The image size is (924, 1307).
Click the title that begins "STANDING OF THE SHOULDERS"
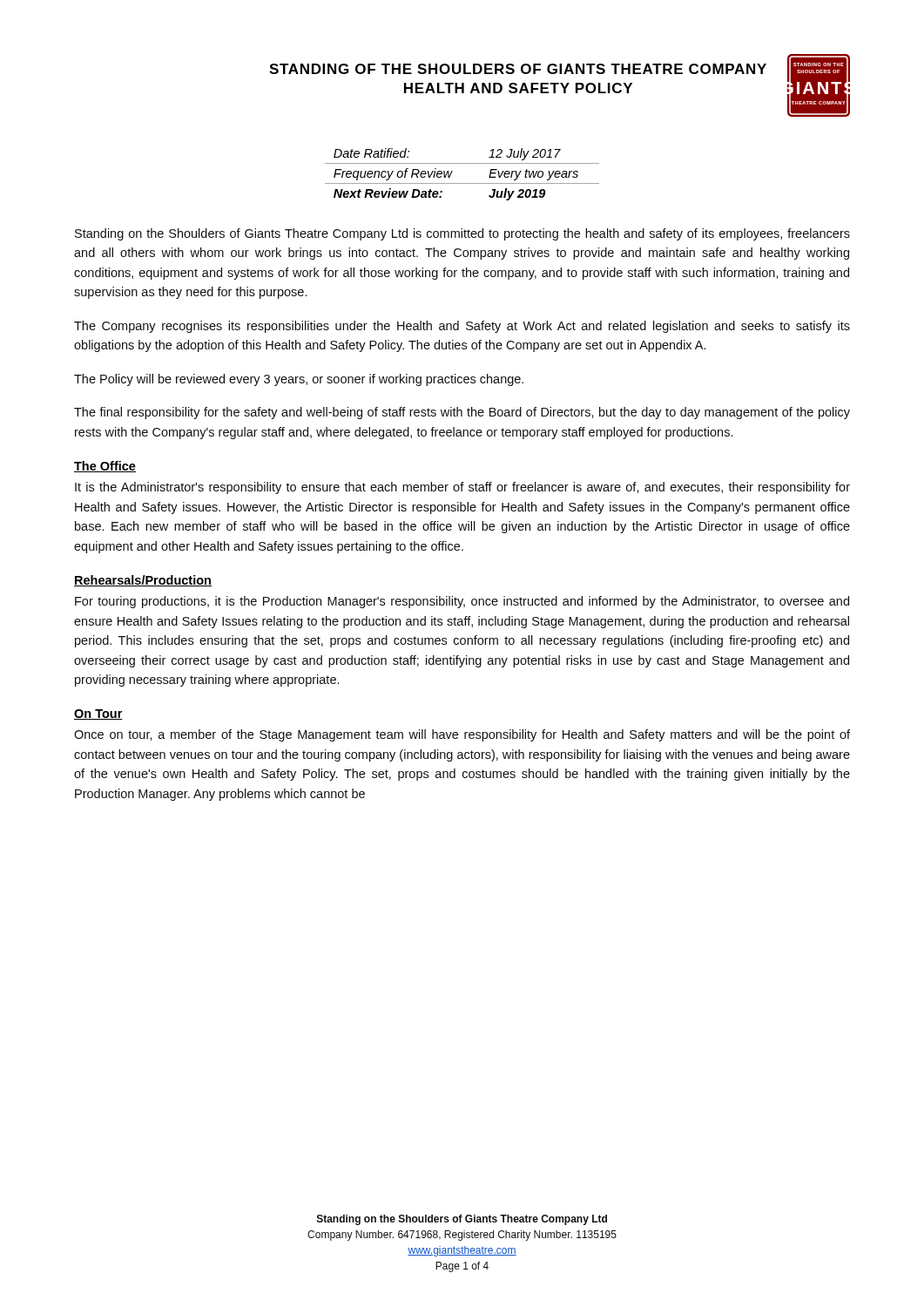(x=518, y=79)
